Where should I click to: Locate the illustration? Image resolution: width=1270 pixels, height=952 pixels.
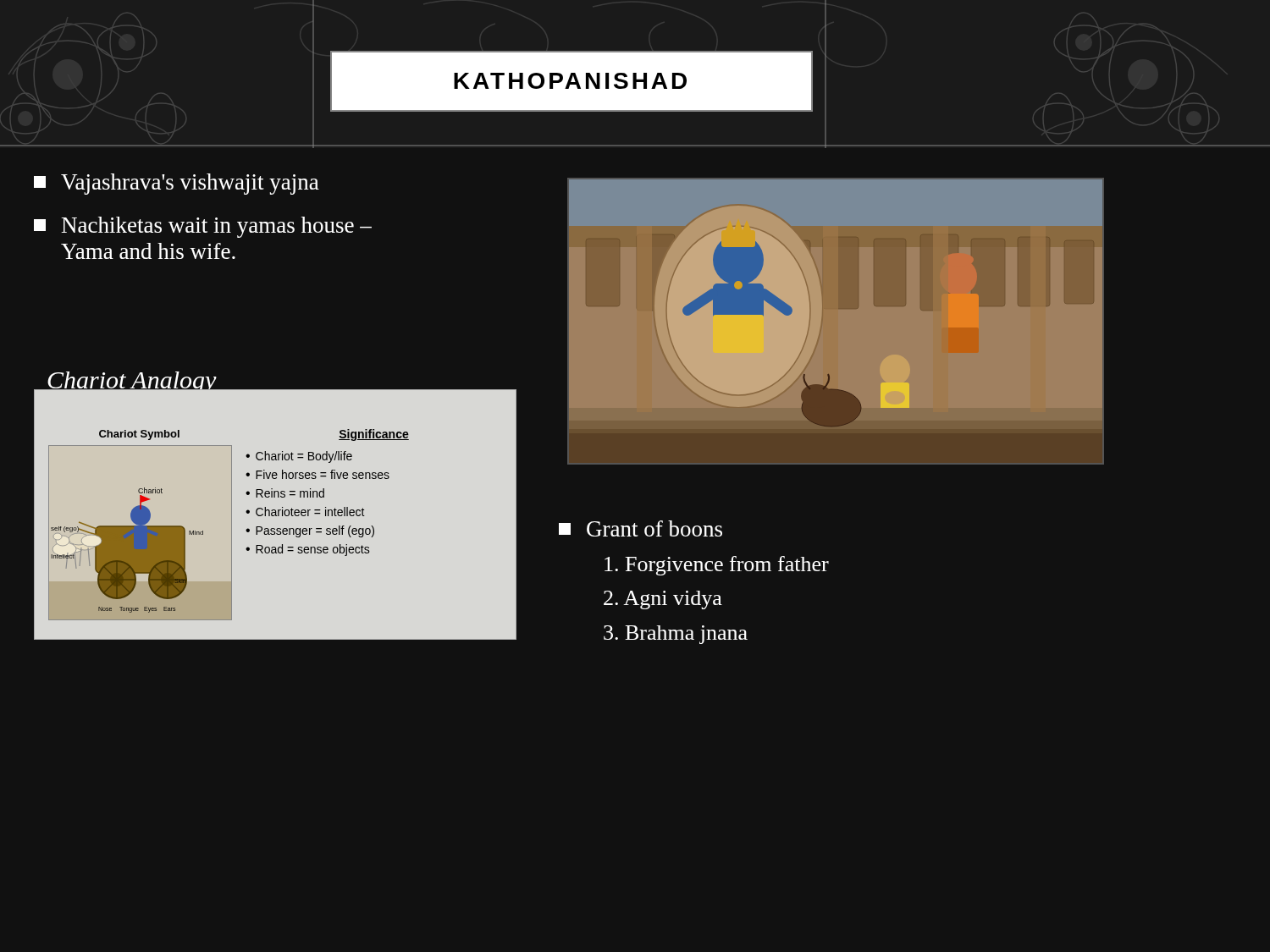[x=139, y=524]
